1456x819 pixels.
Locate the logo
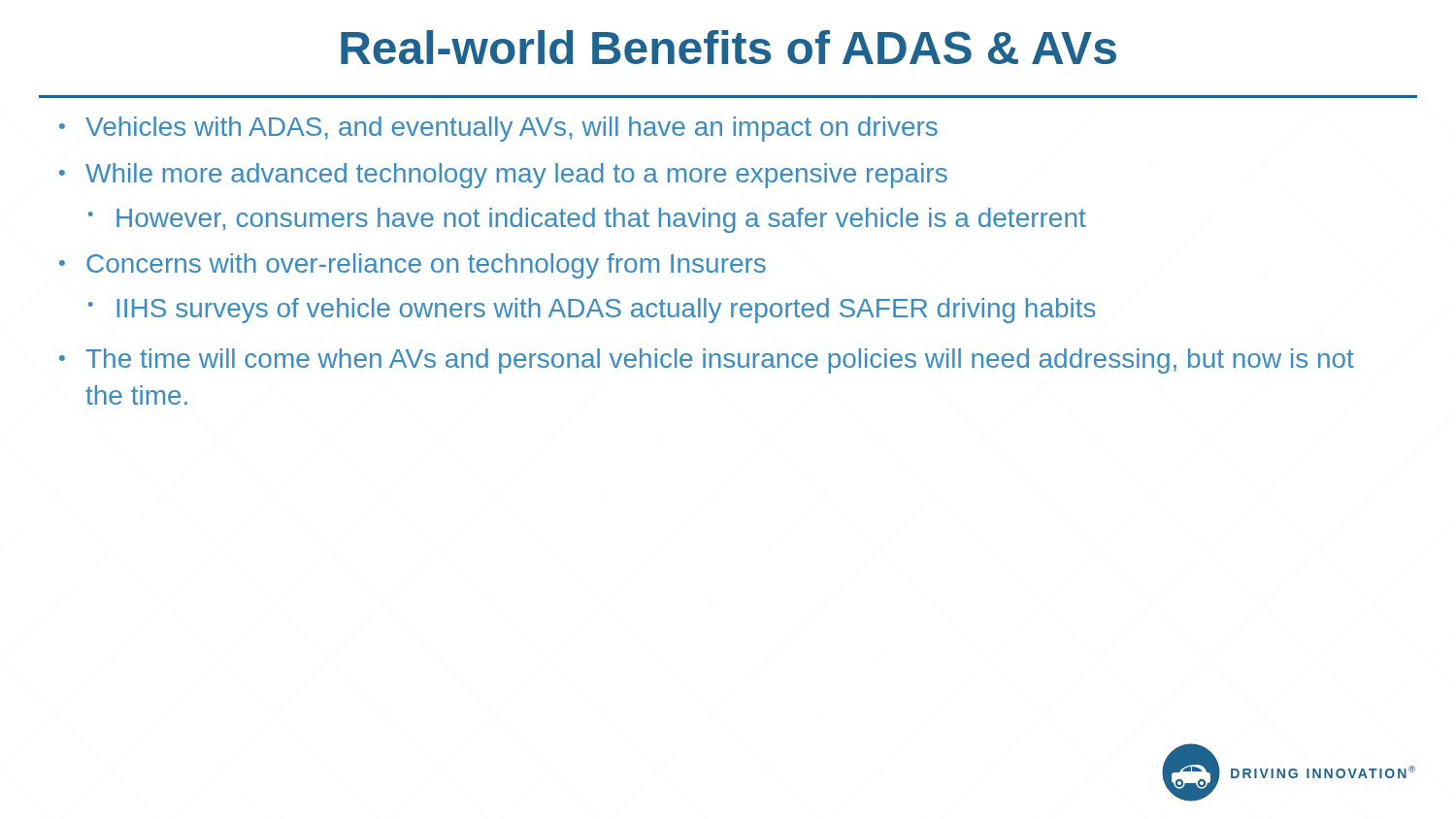pyautogui.click(x=1290, y=772)
